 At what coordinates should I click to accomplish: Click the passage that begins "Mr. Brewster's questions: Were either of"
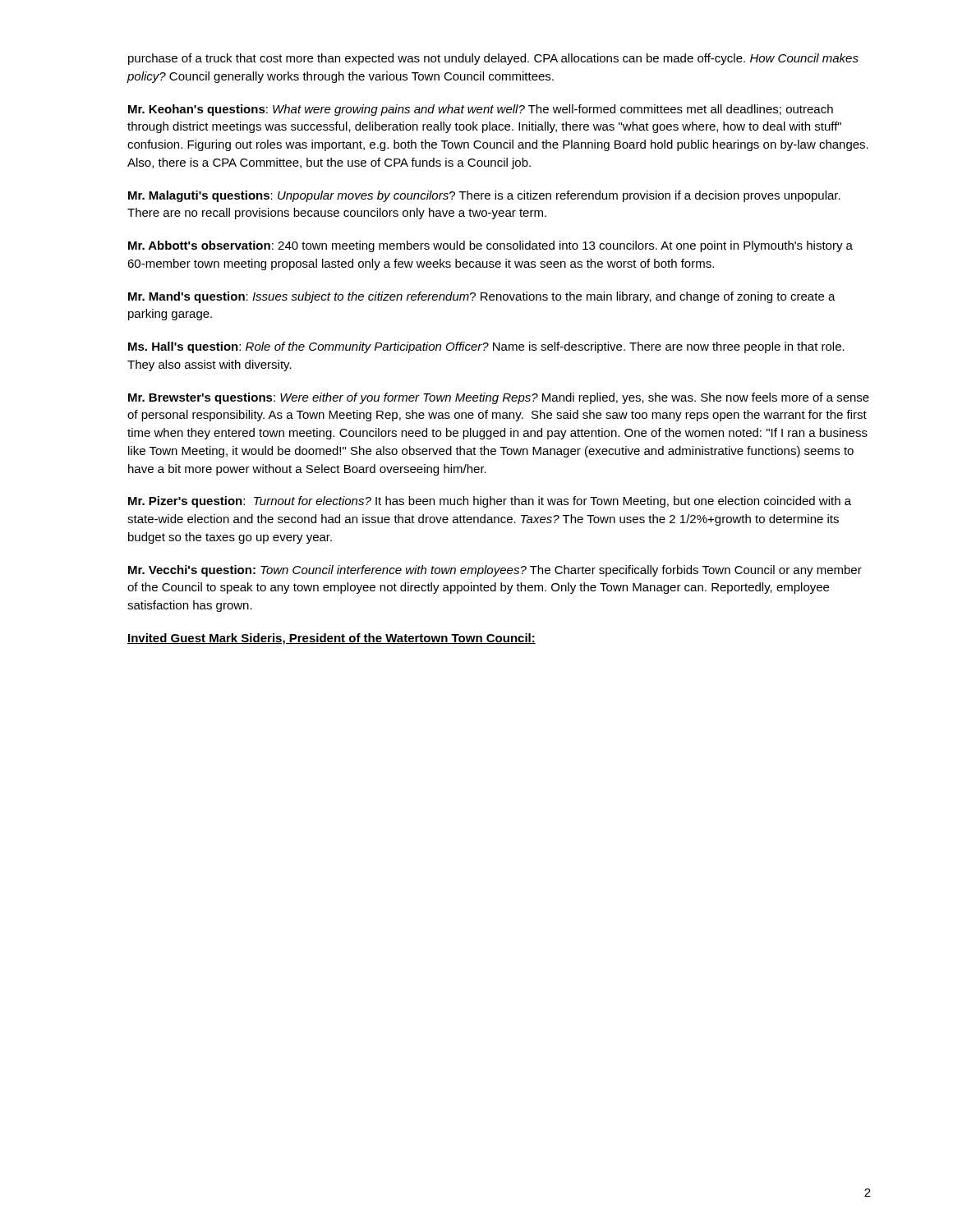point(498,432)
